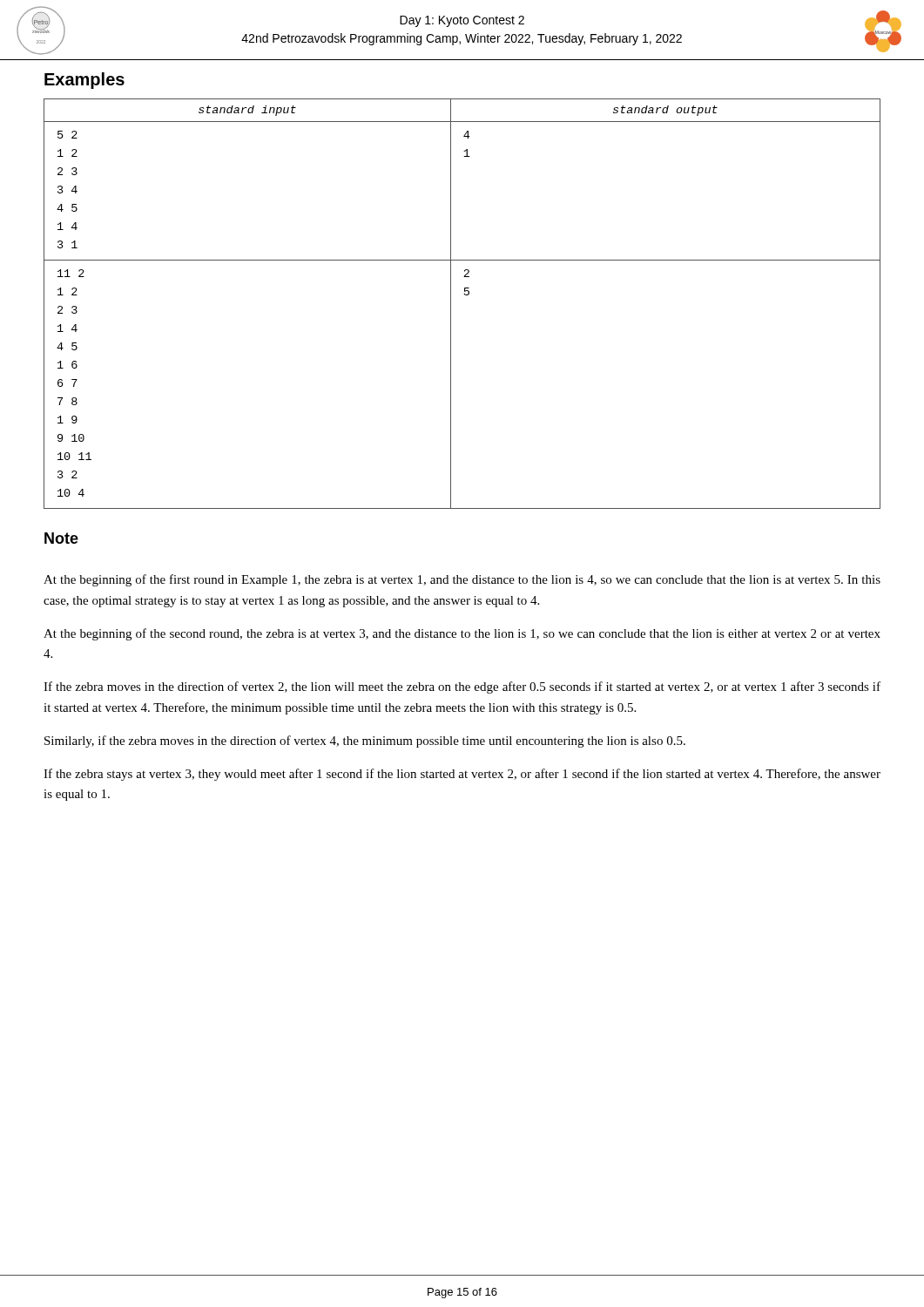The width and height of the screenshot is (924, 1307).
Task: Find the region starting "If the zebra moves in the"
Action: pos(462,698)
